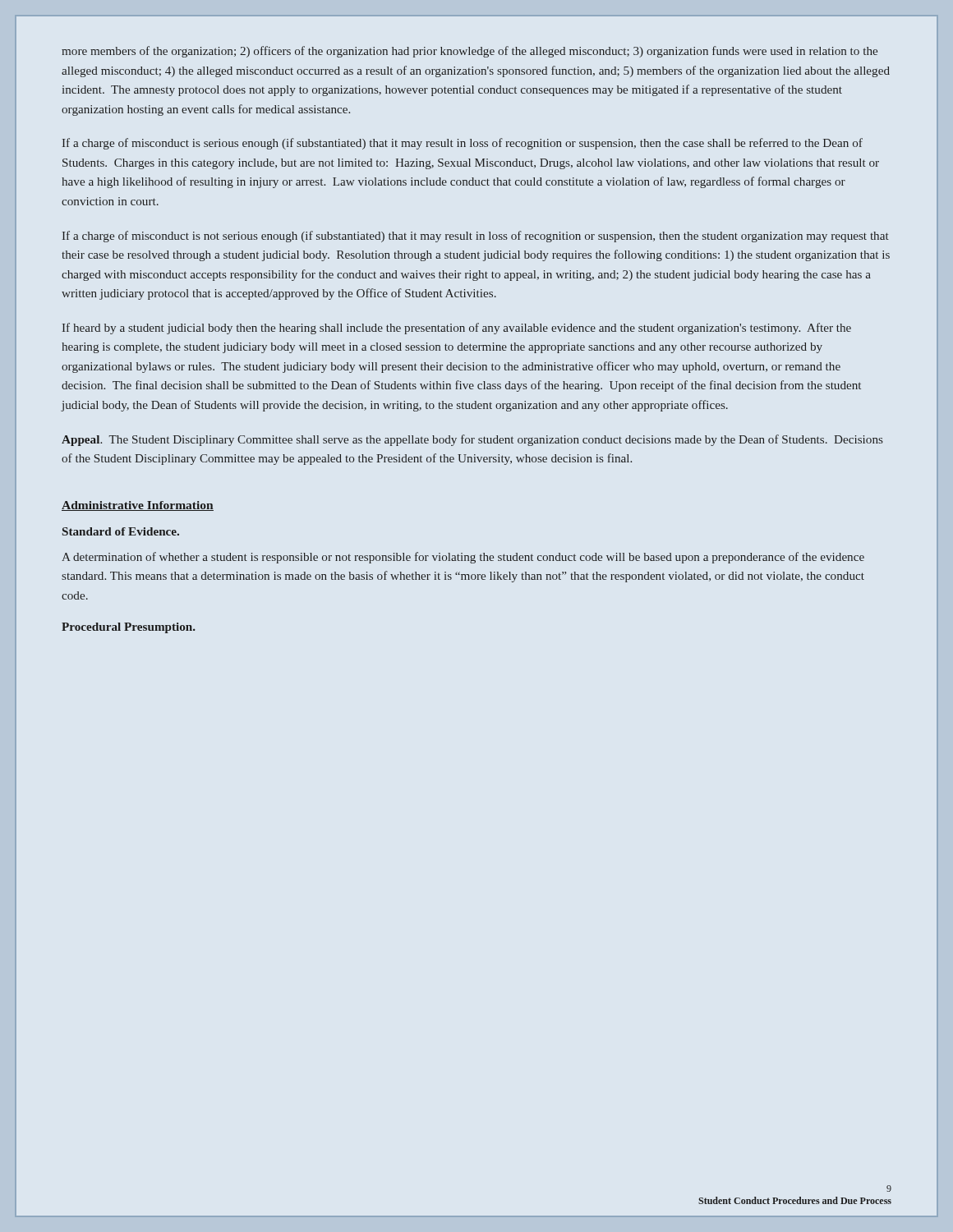The width and height of the screenshot is (953, 1232).
Task: Point to the block beginning "more members of the organization; 2) officers"
Action: click(x=476, y=80)
